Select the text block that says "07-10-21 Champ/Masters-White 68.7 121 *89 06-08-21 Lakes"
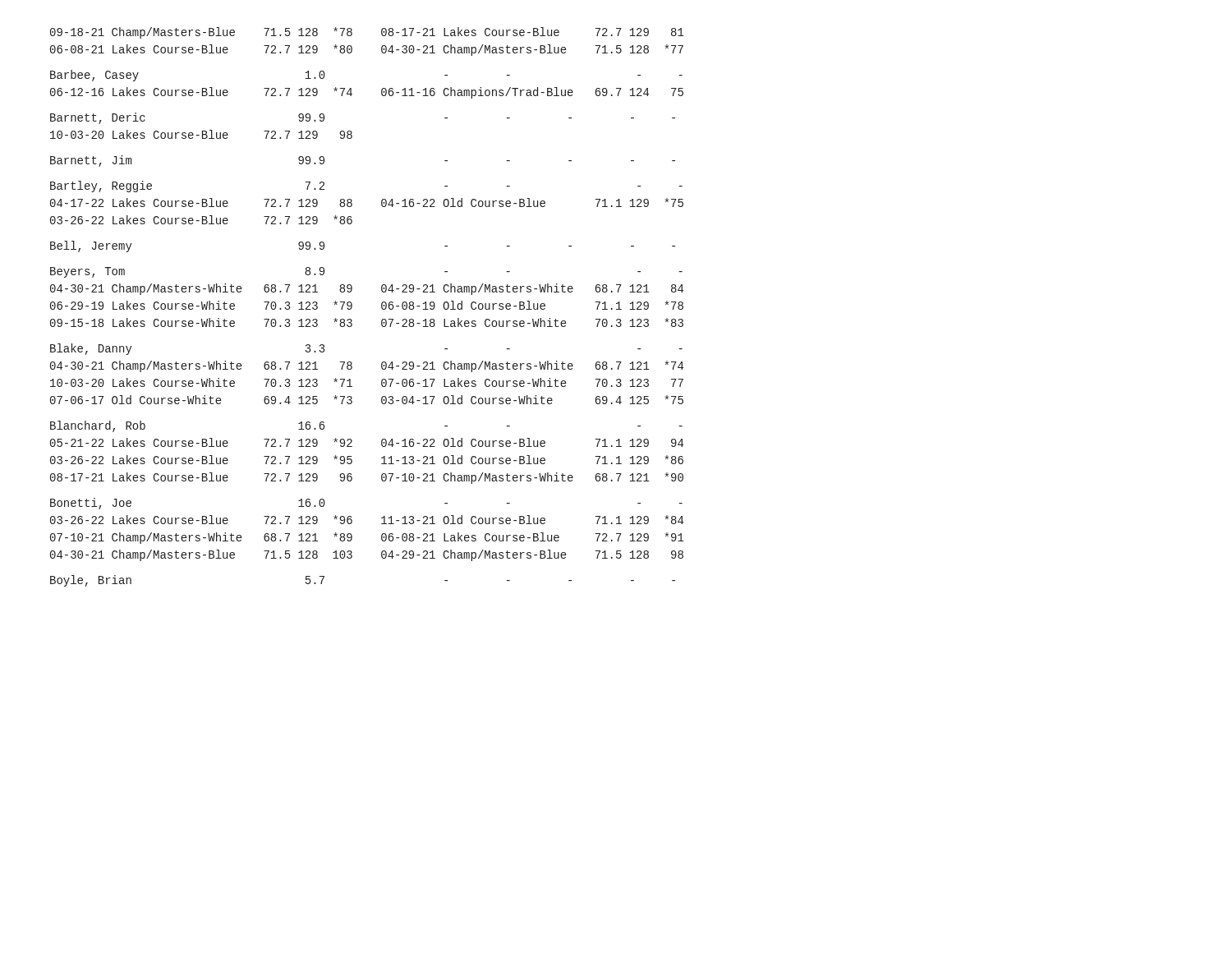 pos(141,538)
